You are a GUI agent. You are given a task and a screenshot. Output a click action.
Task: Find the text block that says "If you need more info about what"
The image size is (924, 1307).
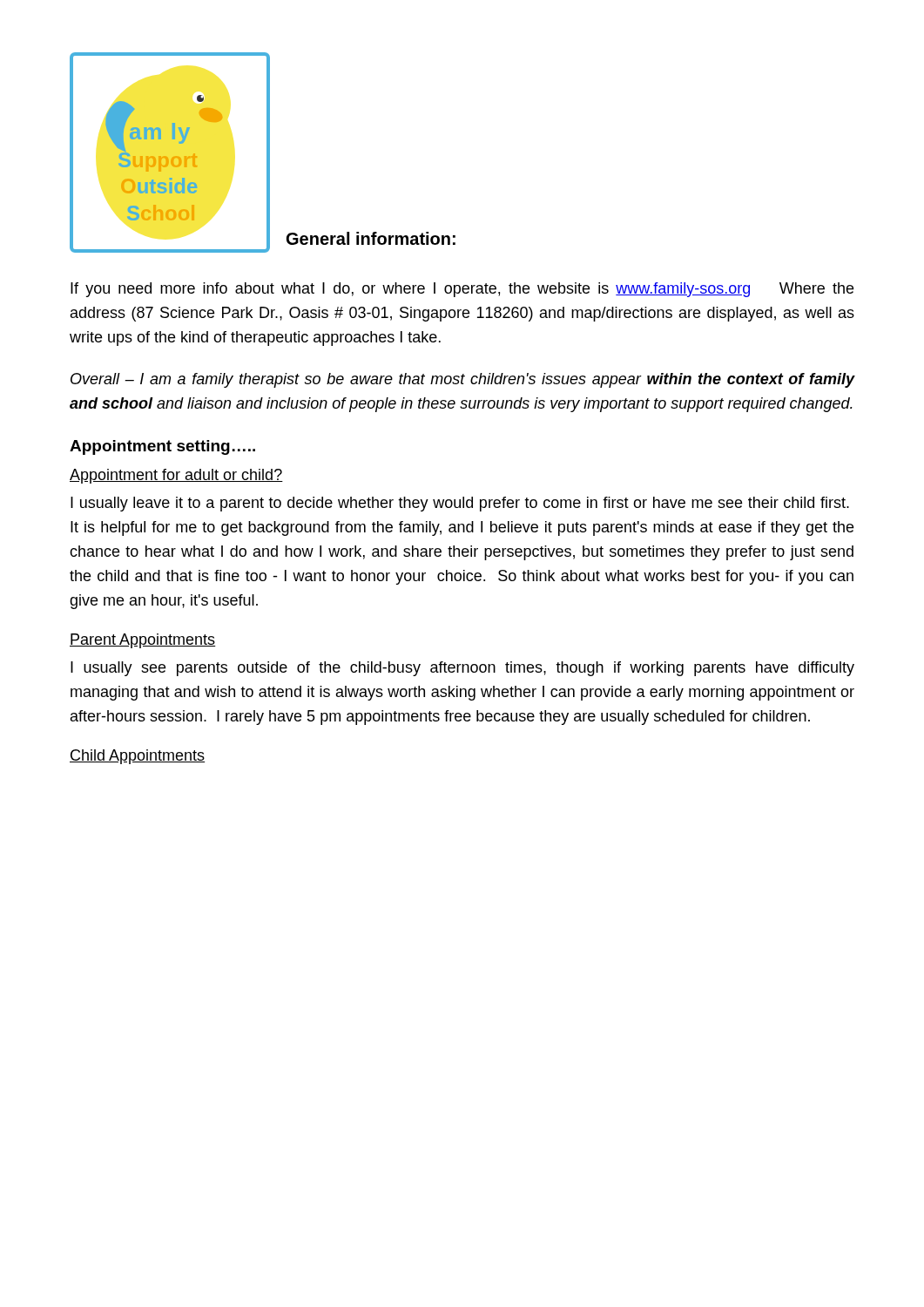[x=462, y=313]
